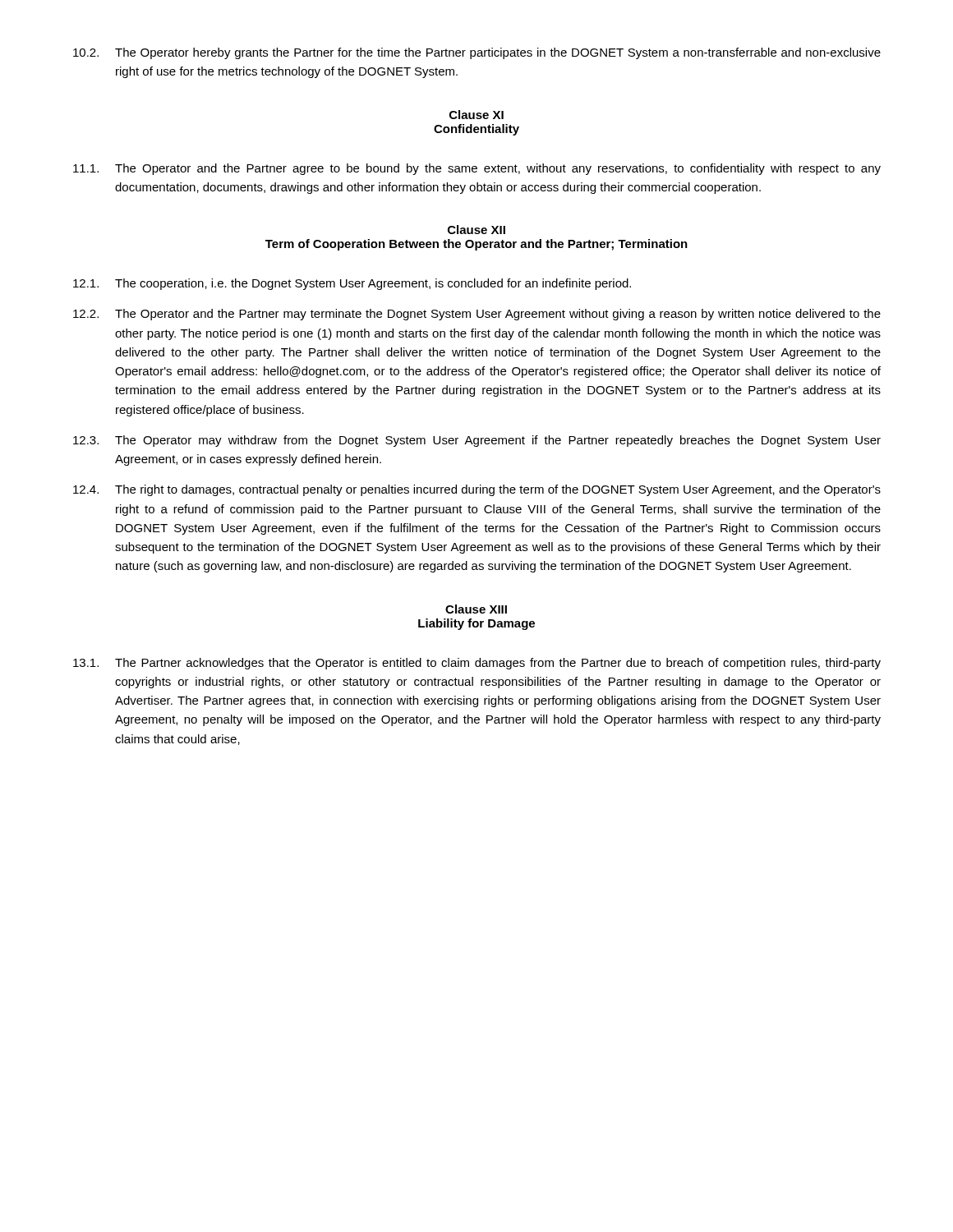Select the list item that reads "12.4. The right to damages, contractual penalty or"

click(476, 528)
